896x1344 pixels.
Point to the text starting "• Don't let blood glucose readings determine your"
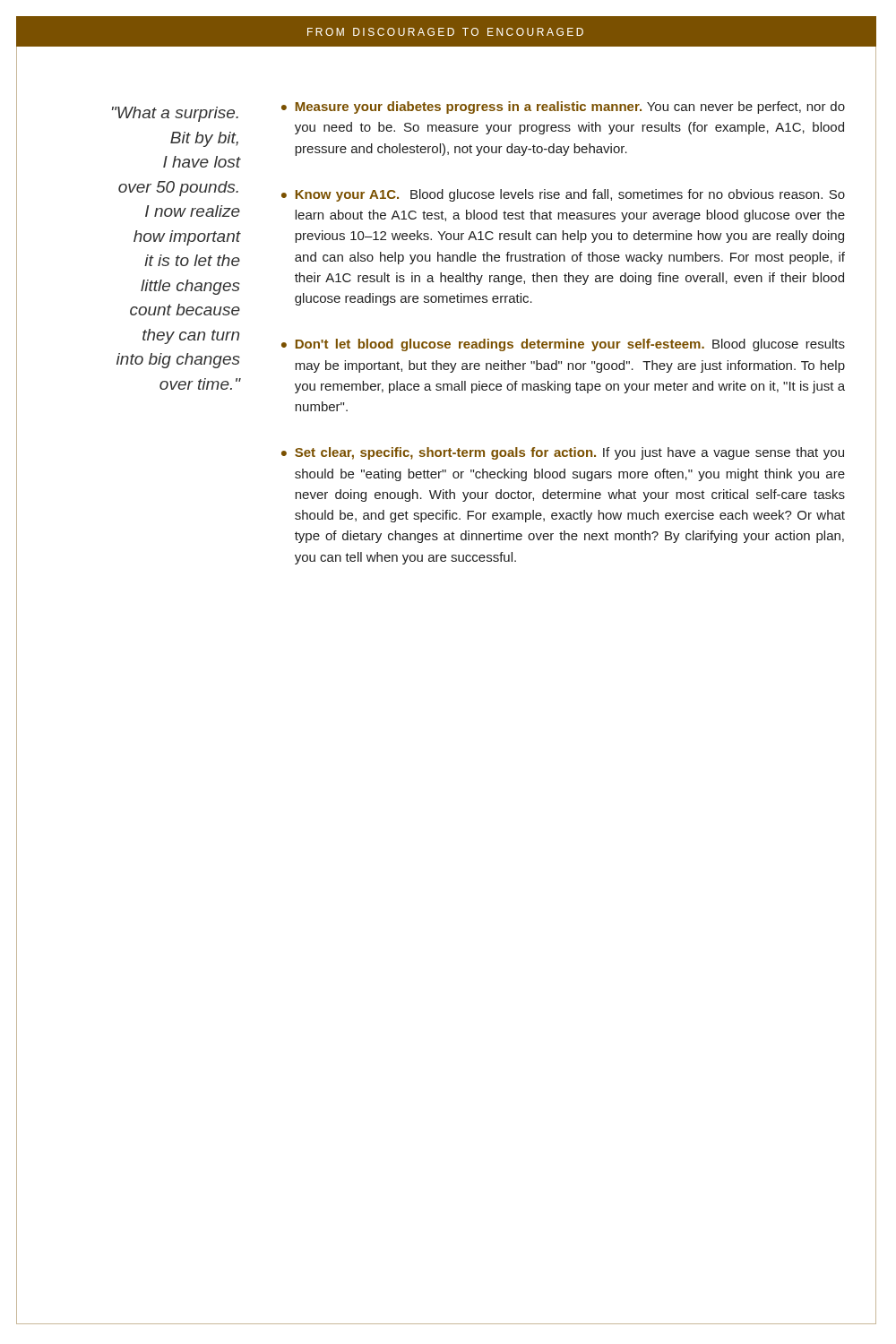pyautogui.click(x=563, y=375)
